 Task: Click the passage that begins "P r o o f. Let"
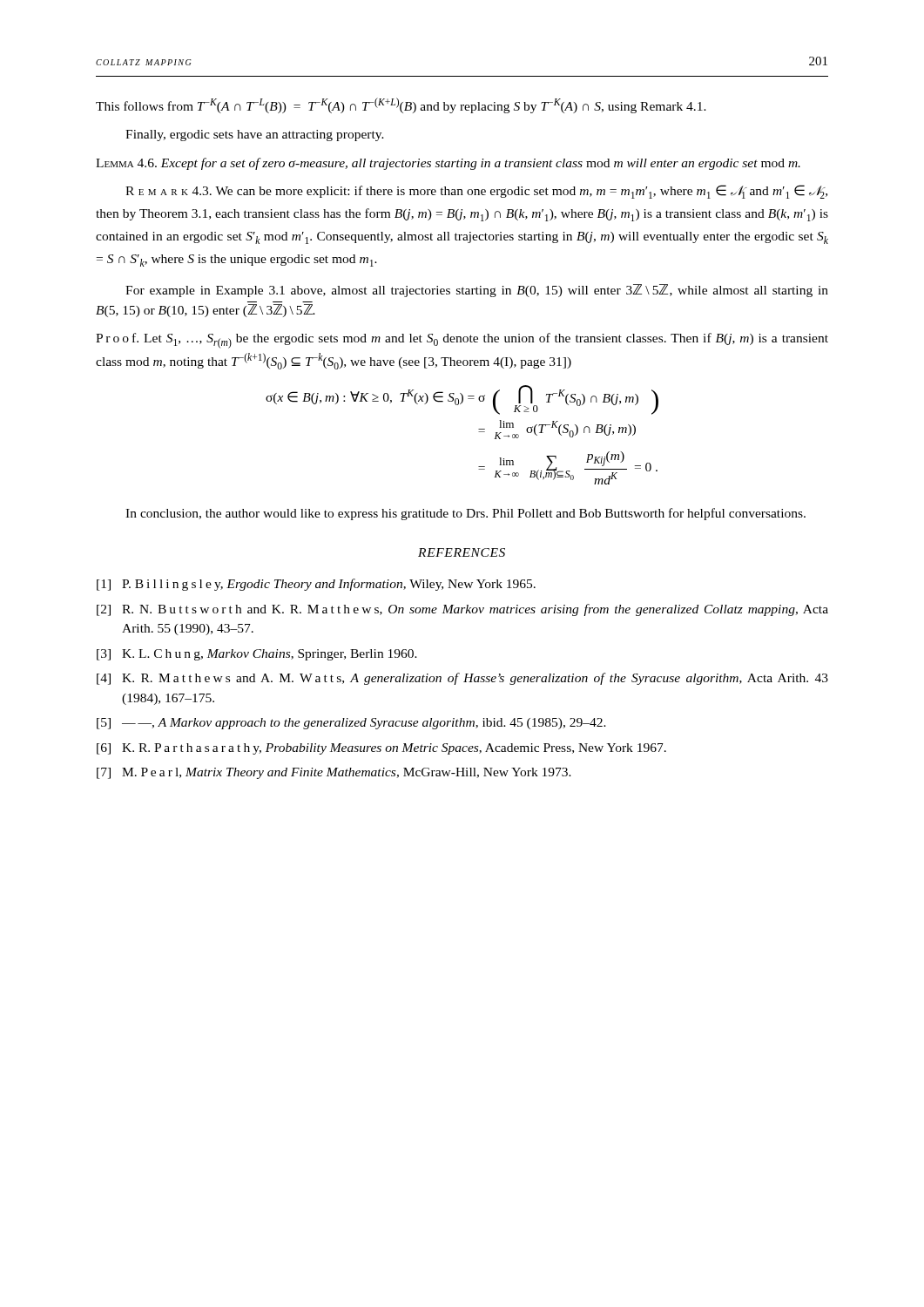462,351
